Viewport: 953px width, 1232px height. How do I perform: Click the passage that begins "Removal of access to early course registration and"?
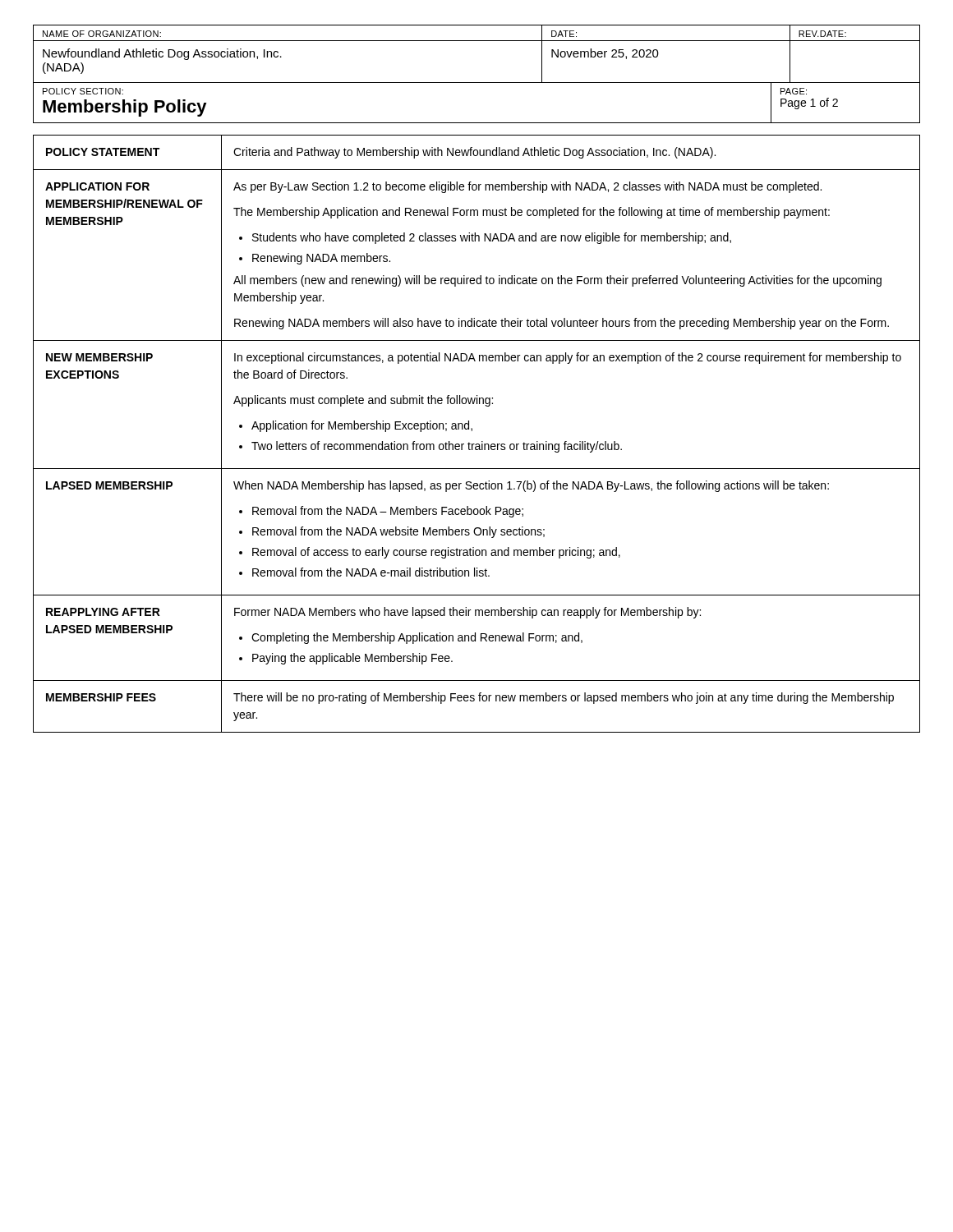[x=436, y=552]
